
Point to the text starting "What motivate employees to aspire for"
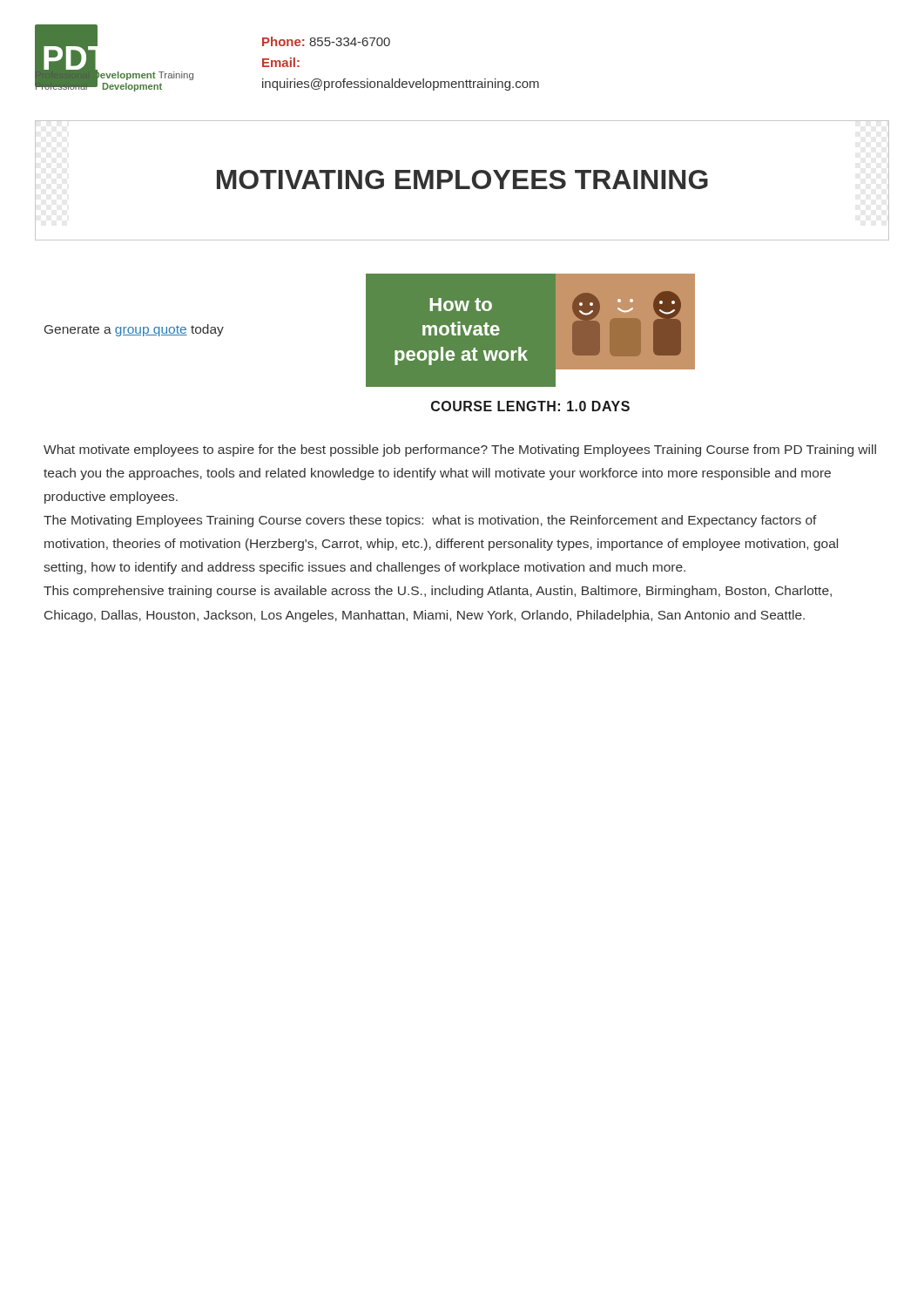point(462,532)
